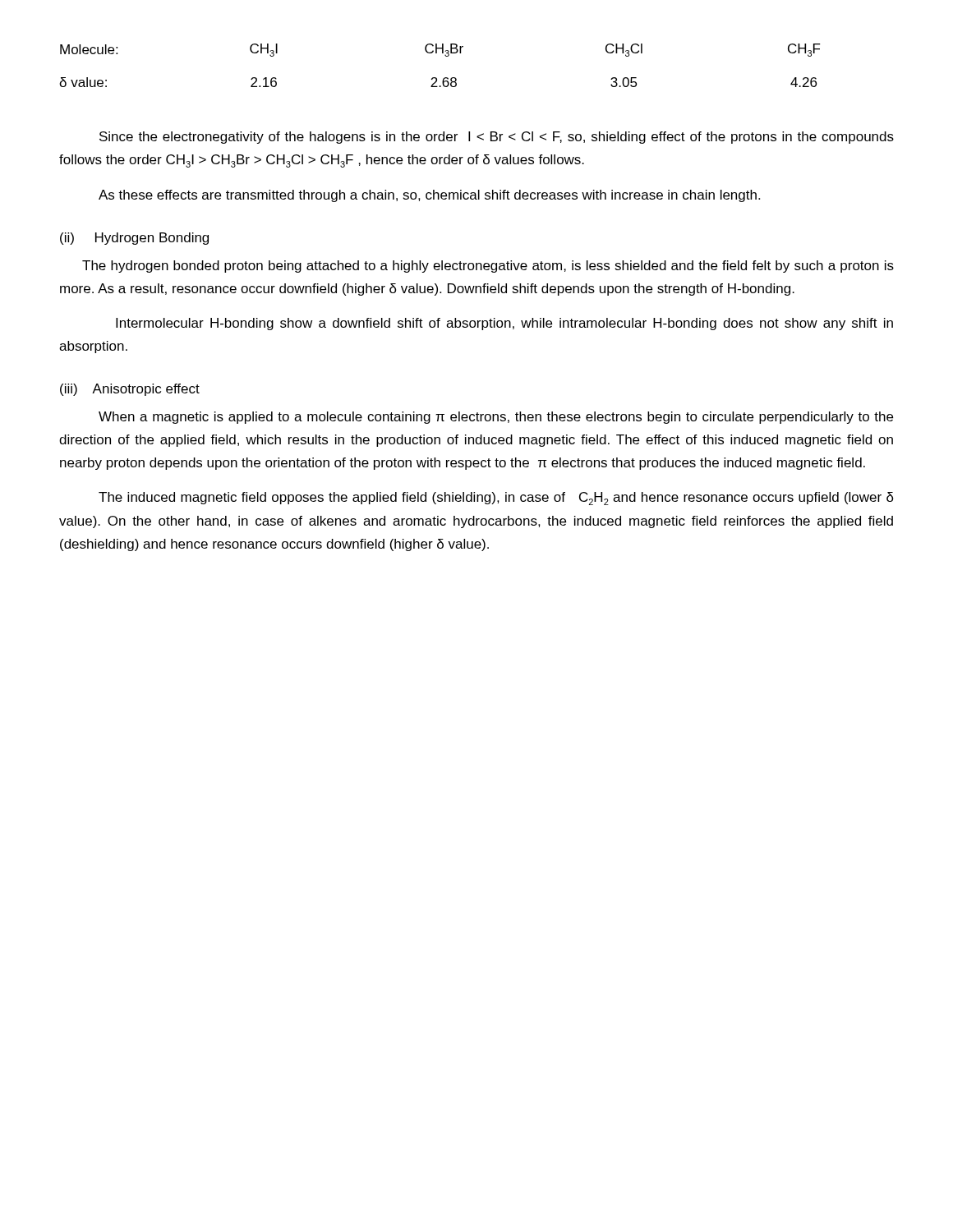This screenshot has width=953, height=1232.
Task: Select the text starting "The hydrogen bonded proton"
Action: [476, 277]
